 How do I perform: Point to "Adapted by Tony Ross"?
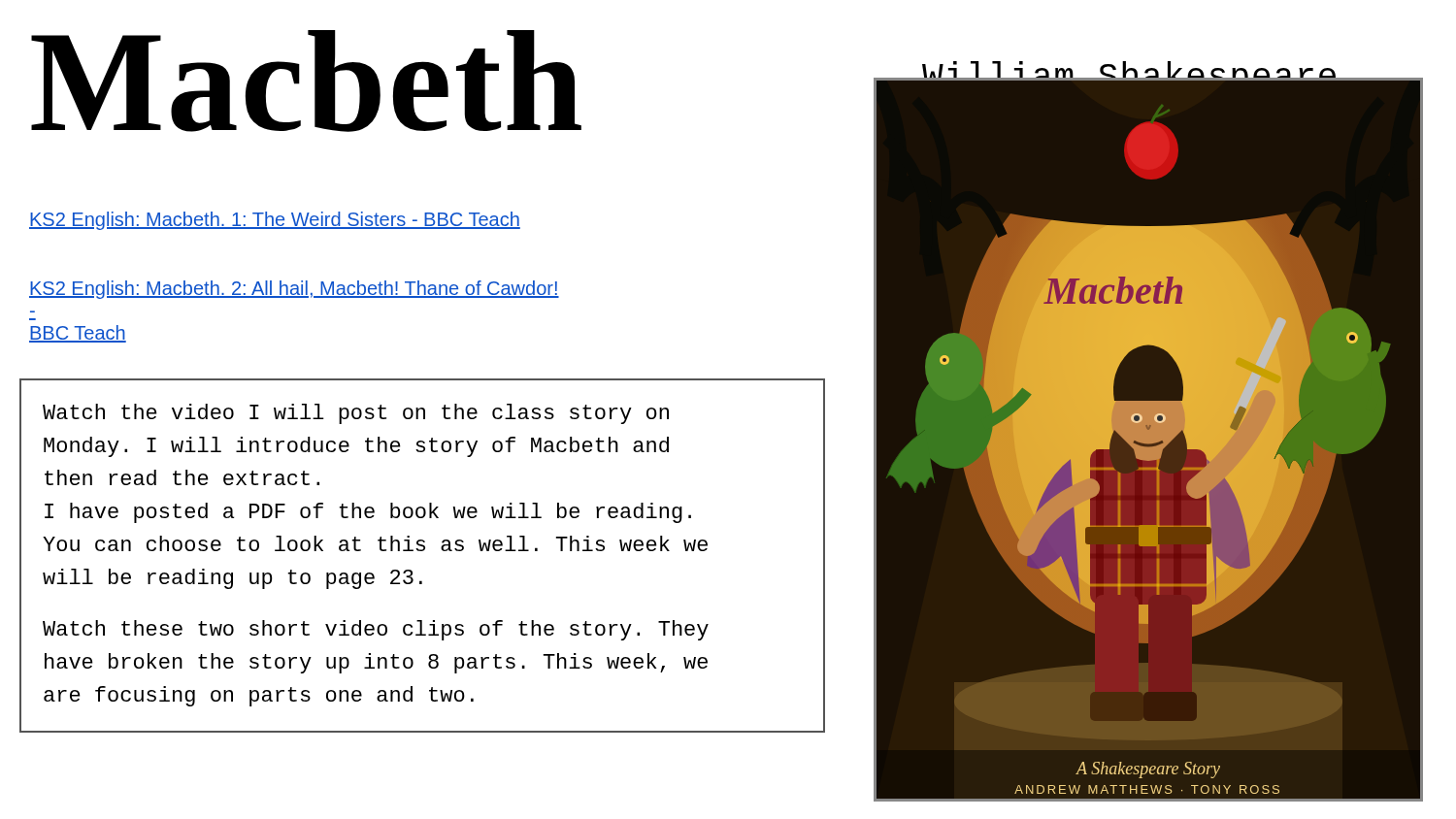click(1142, 173)
